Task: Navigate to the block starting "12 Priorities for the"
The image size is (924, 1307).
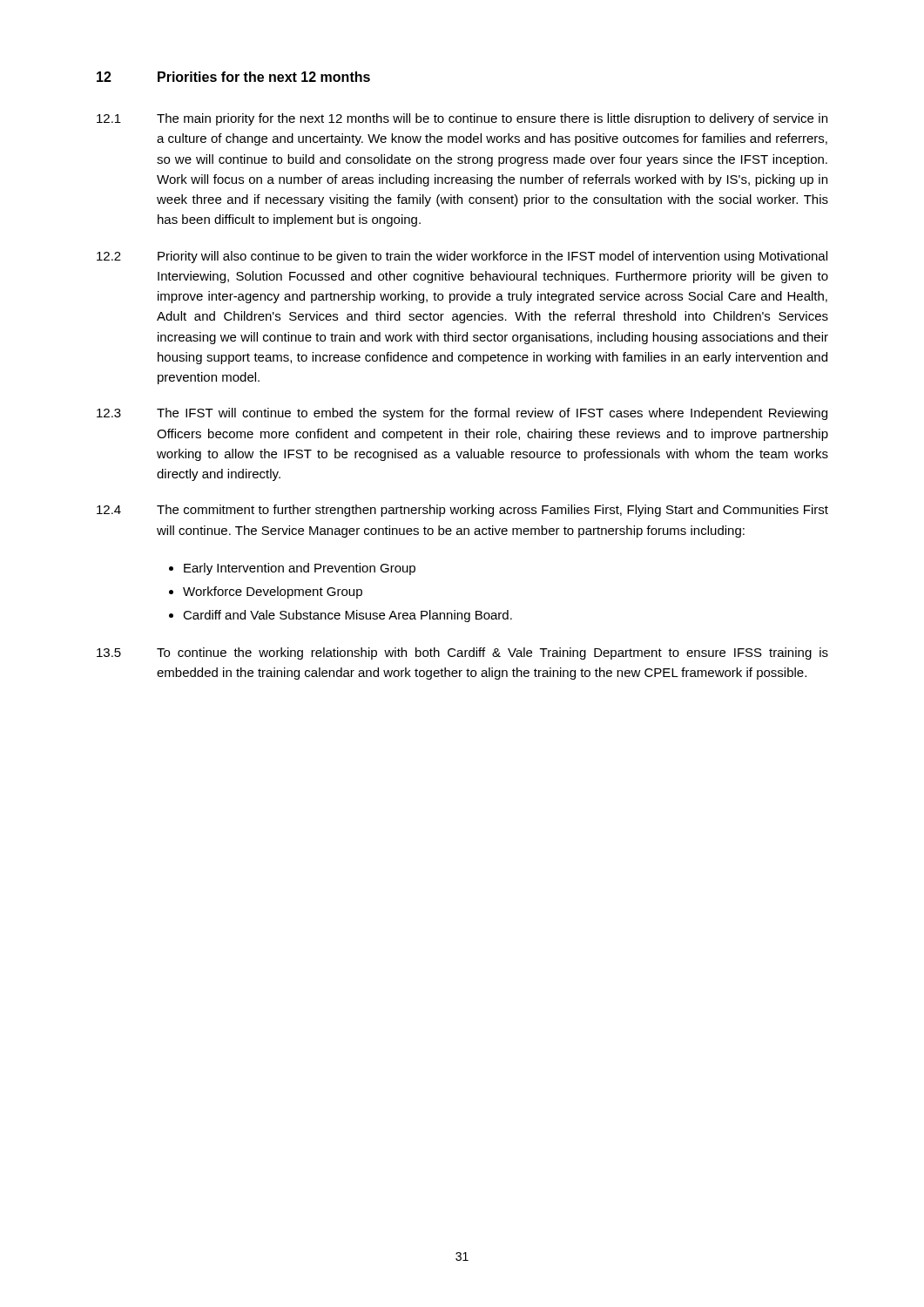Action: [x=233, y=78]
